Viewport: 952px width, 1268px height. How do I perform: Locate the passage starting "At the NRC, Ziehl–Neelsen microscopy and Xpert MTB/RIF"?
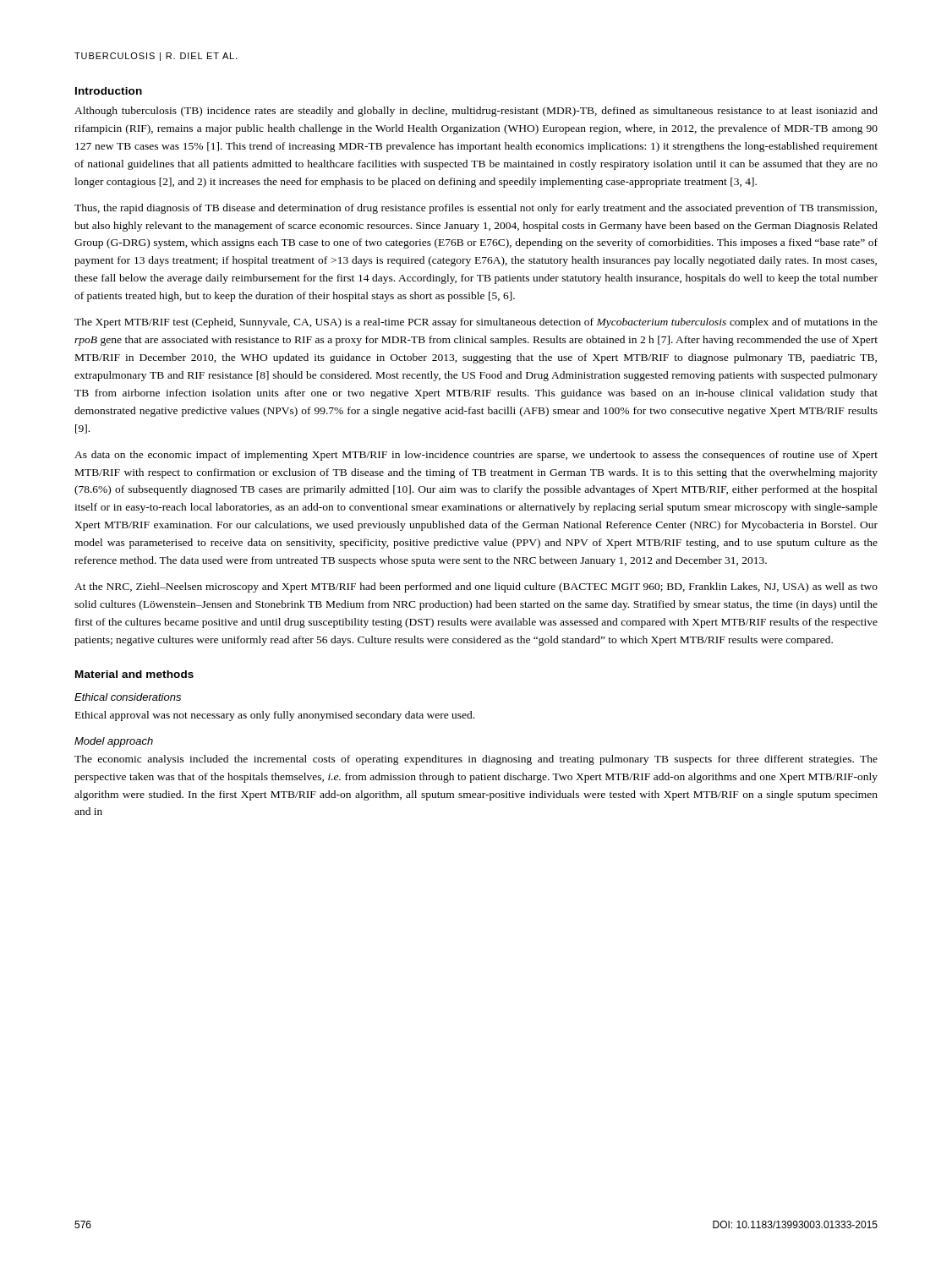click(x=476, y=613)
